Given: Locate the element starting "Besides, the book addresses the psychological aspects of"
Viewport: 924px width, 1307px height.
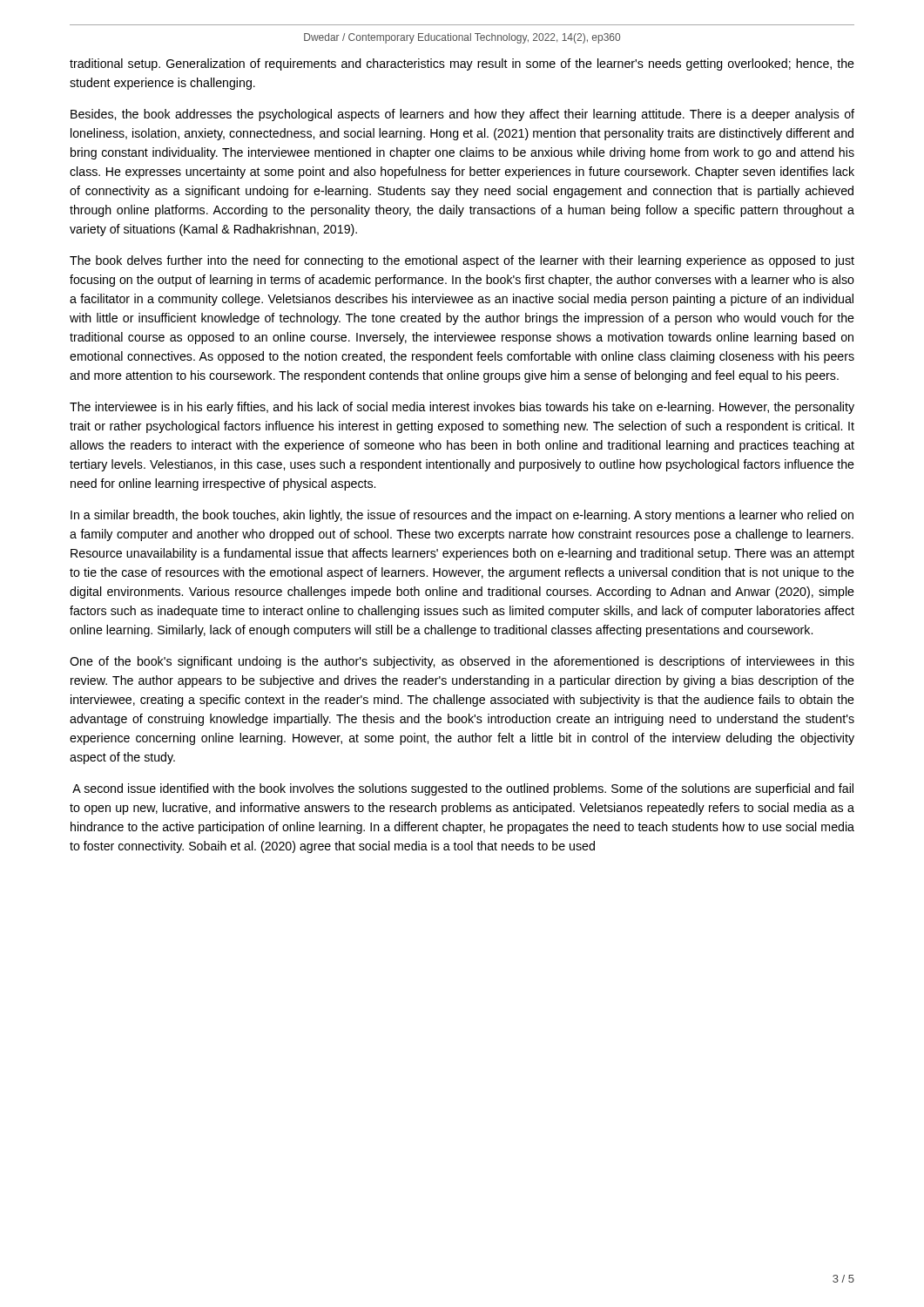Looking at the screenshot, I should click(462, 172).
